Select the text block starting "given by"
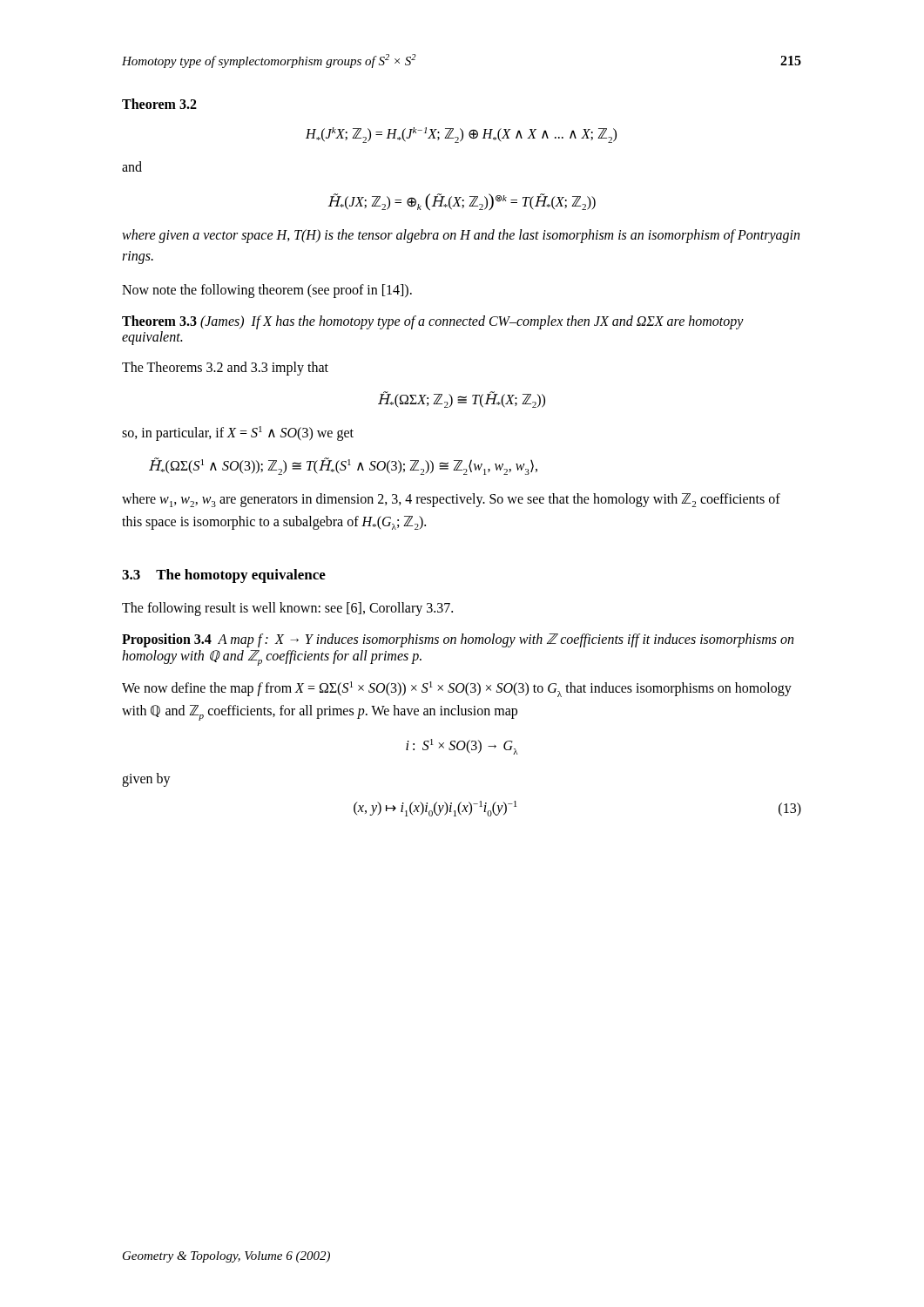 coord(146,778)
